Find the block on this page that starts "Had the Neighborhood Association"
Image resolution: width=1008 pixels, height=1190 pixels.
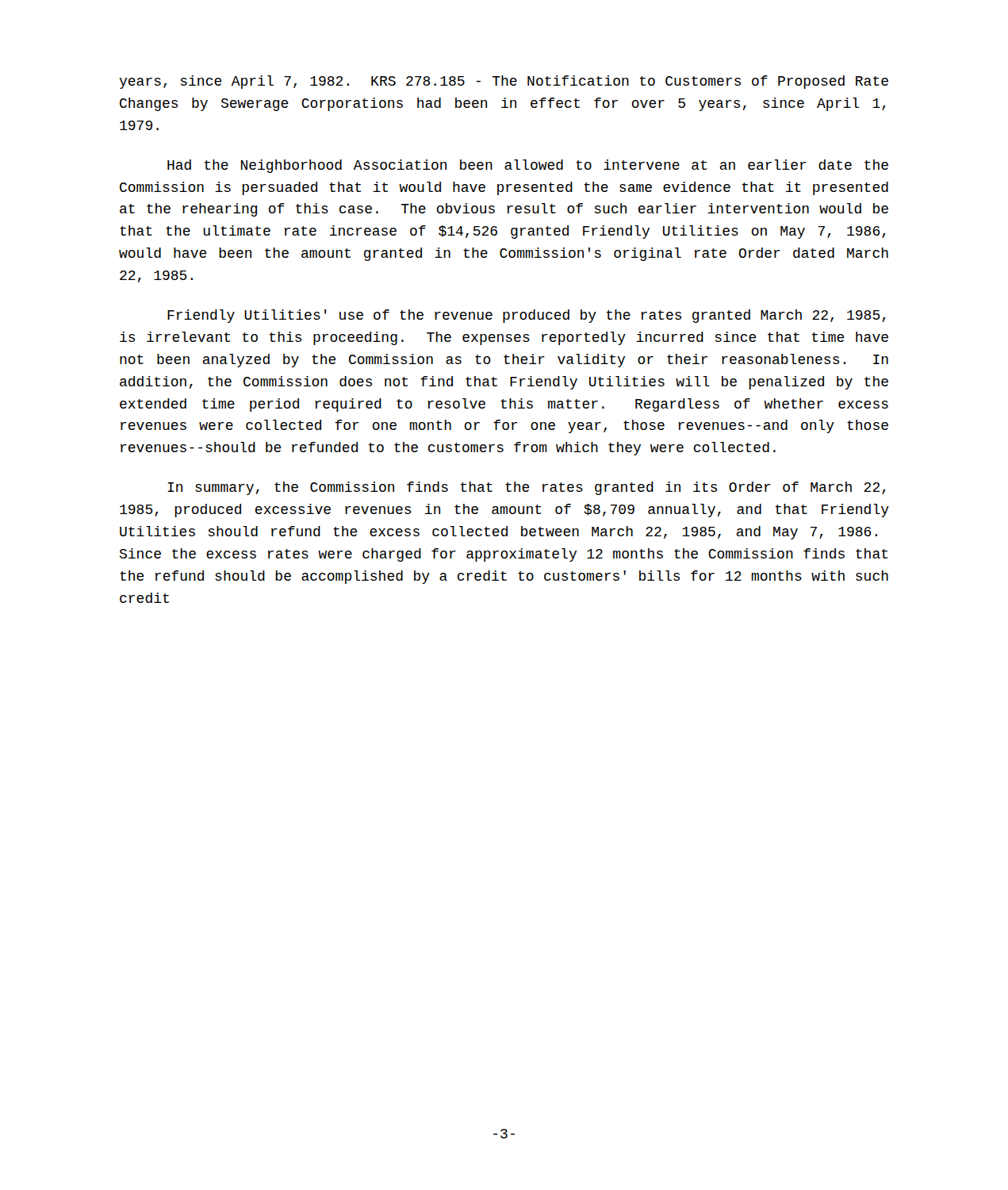504,221
